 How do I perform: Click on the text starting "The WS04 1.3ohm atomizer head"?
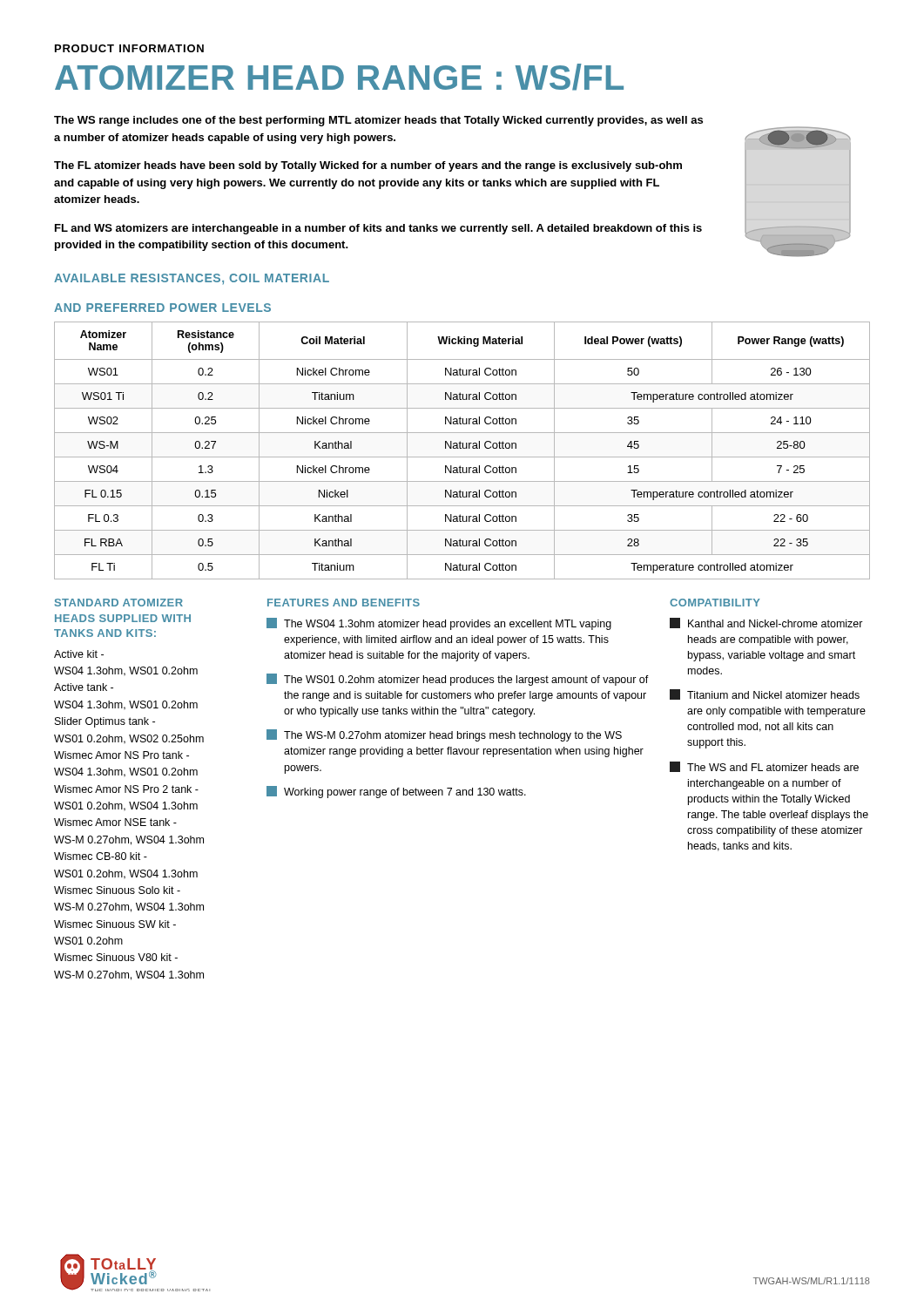click(x=458, y=639)
